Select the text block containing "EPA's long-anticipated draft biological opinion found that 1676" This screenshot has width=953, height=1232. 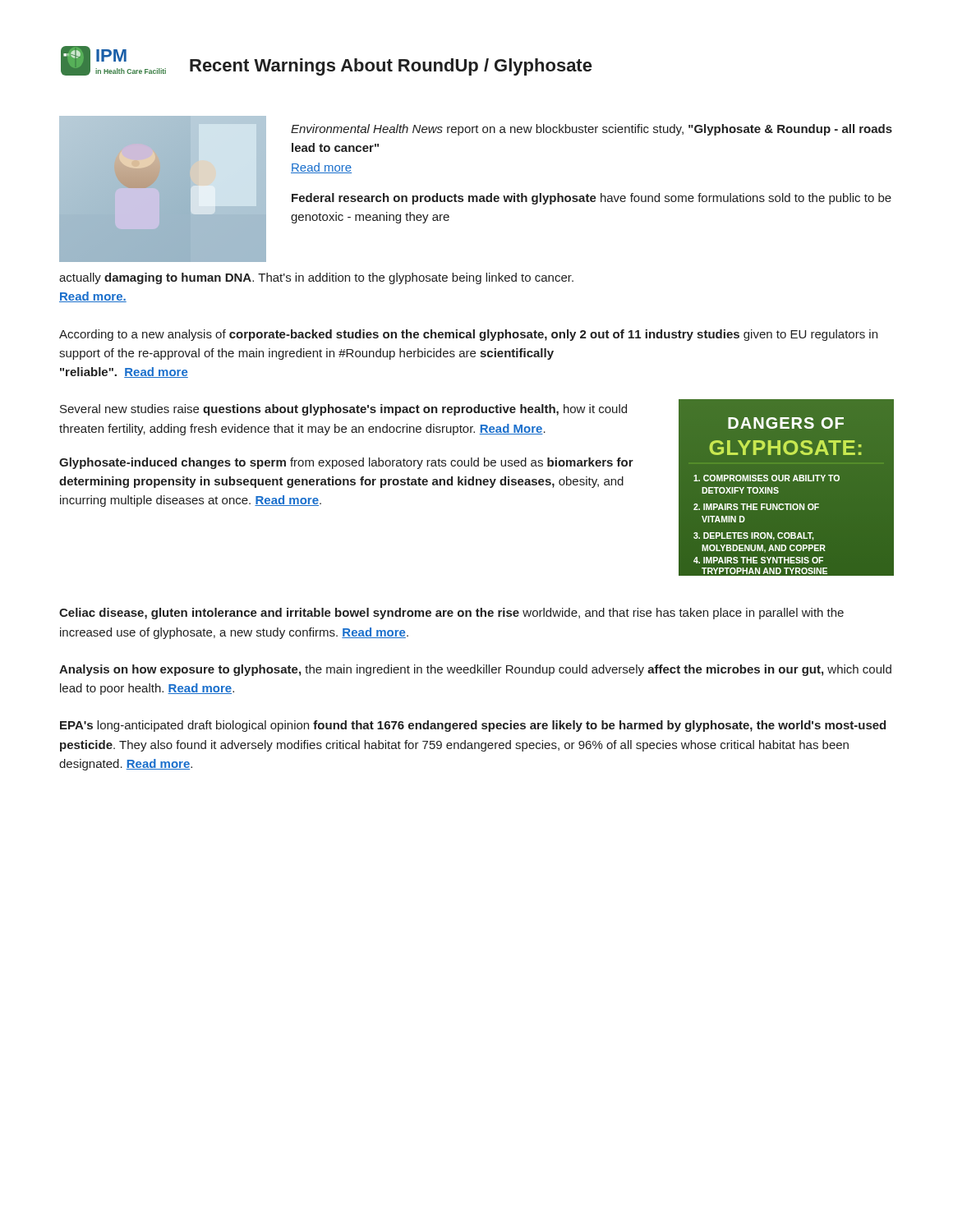pyautogui.click(x=473, y=744)
